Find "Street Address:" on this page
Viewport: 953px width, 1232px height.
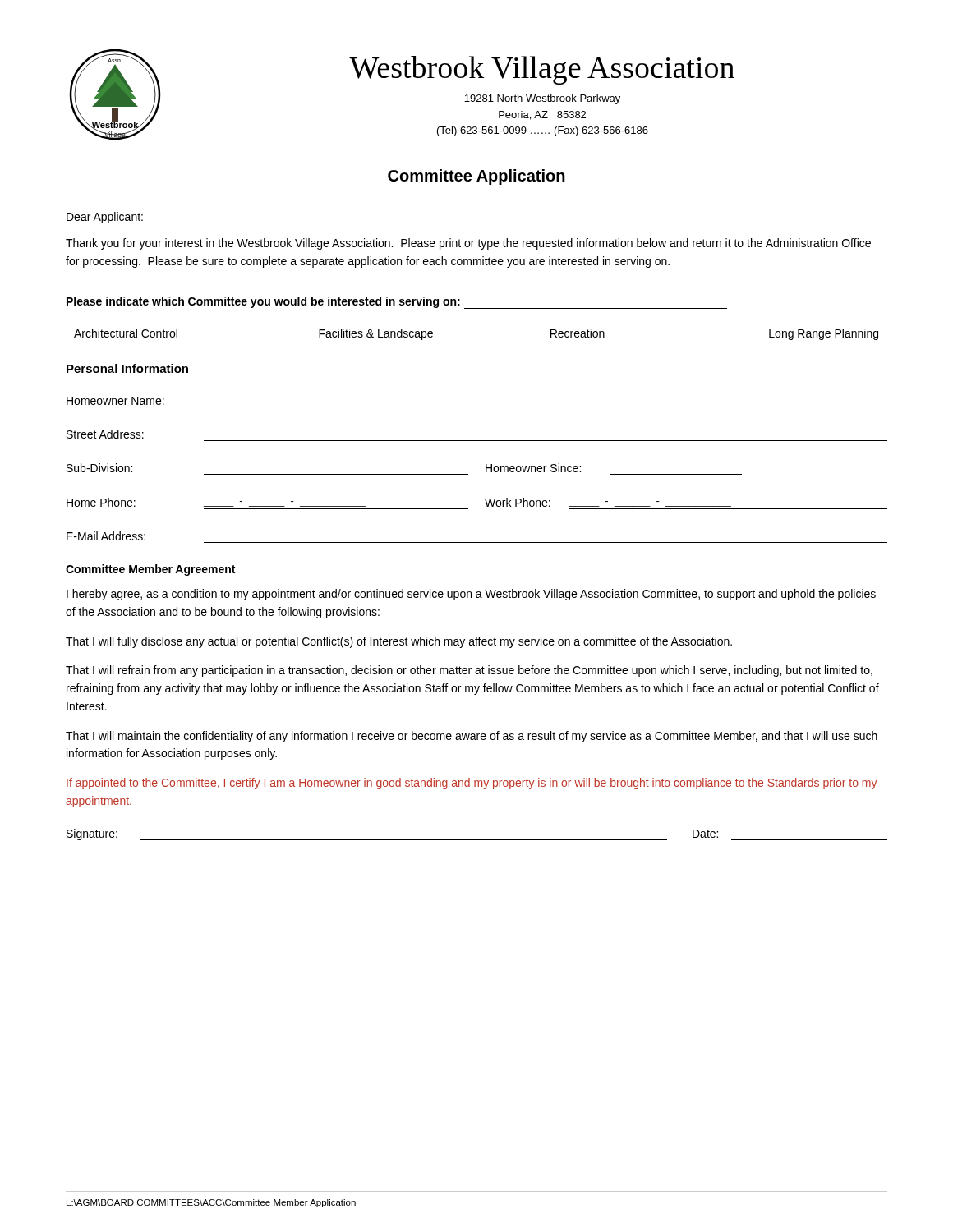pos(476,434)
